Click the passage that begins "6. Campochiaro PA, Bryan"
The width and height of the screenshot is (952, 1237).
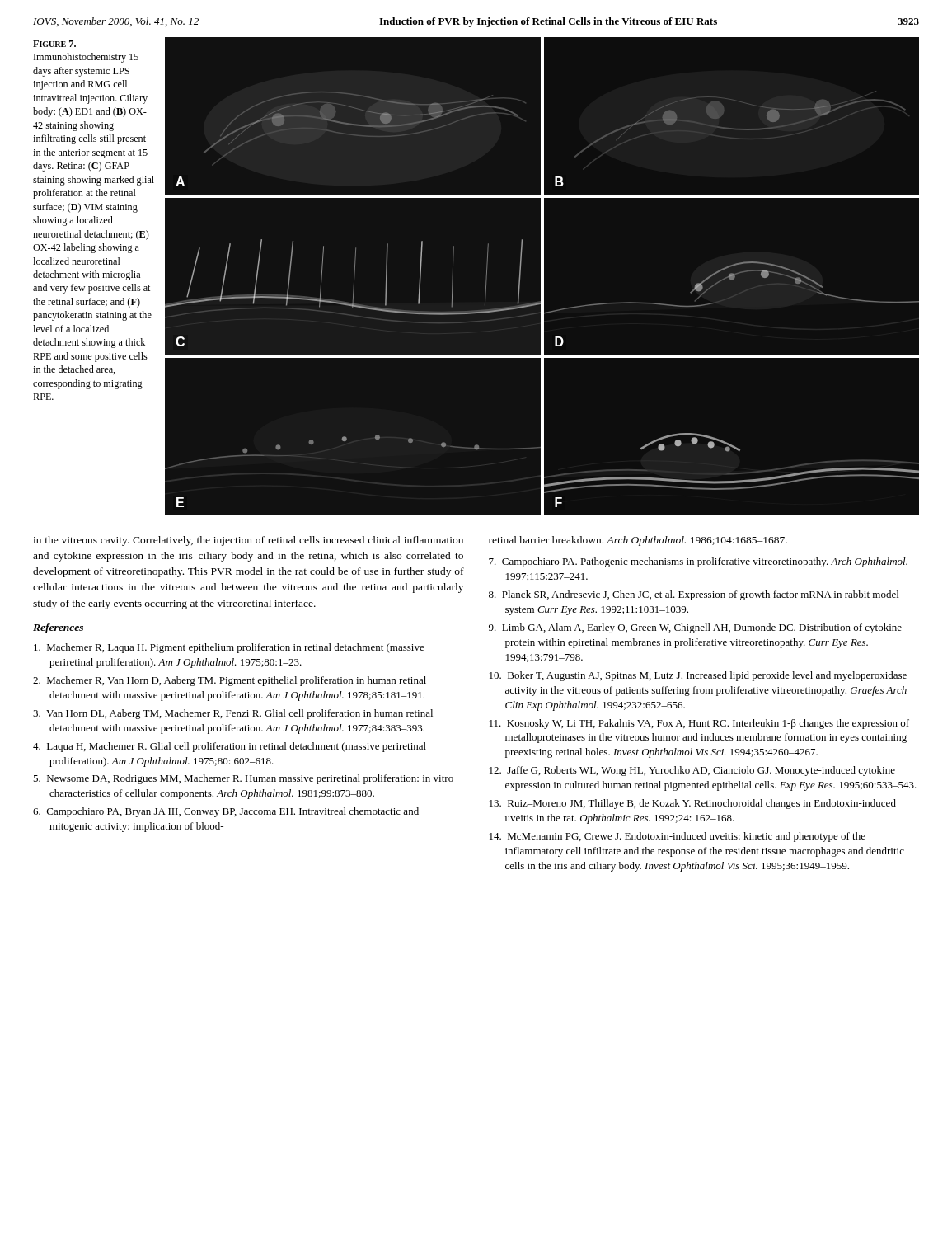[226, 819]
